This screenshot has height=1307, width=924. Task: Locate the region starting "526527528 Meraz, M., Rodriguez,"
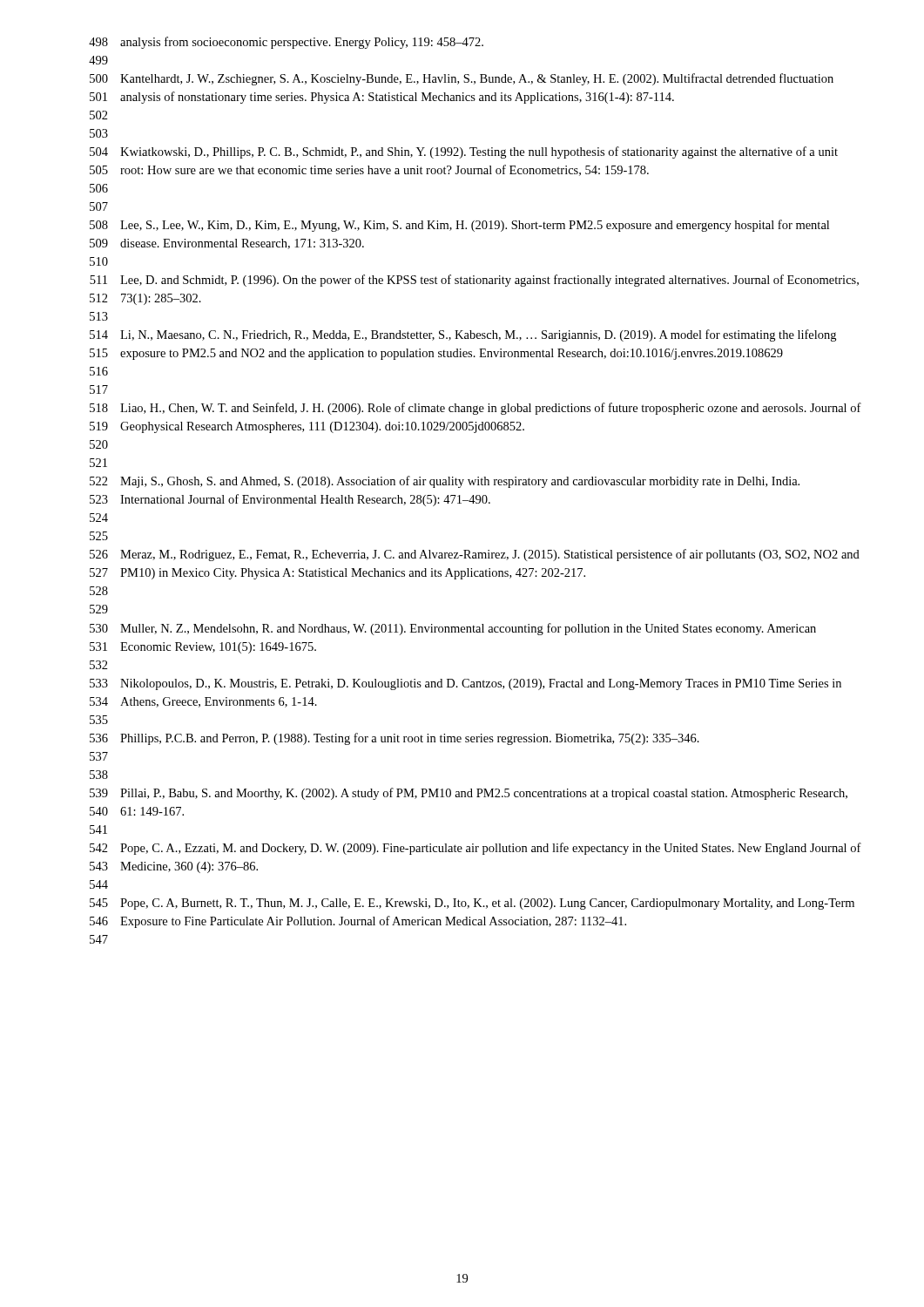462,573
